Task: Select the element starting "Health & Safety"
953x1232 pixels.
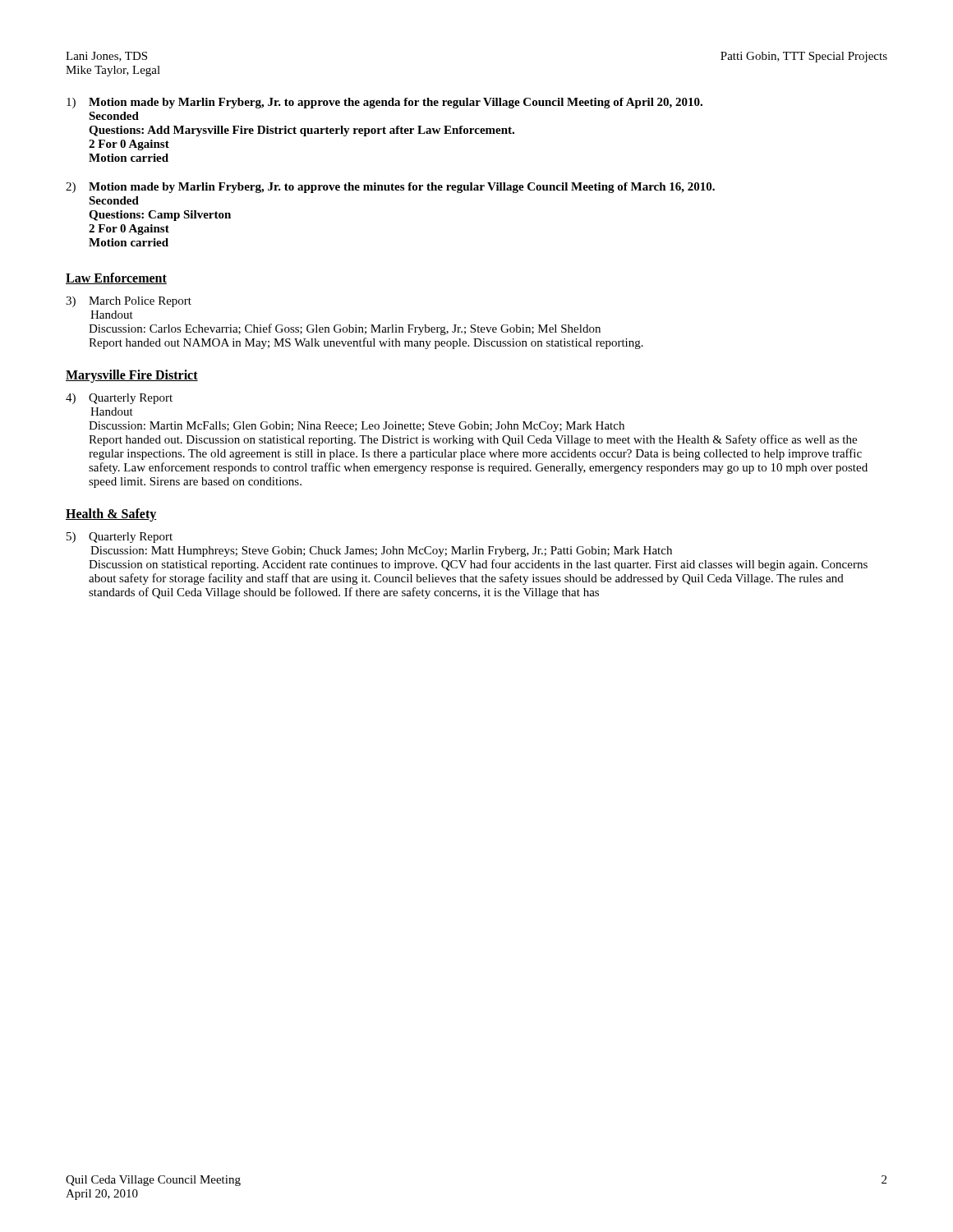Action: click(111, 514)
